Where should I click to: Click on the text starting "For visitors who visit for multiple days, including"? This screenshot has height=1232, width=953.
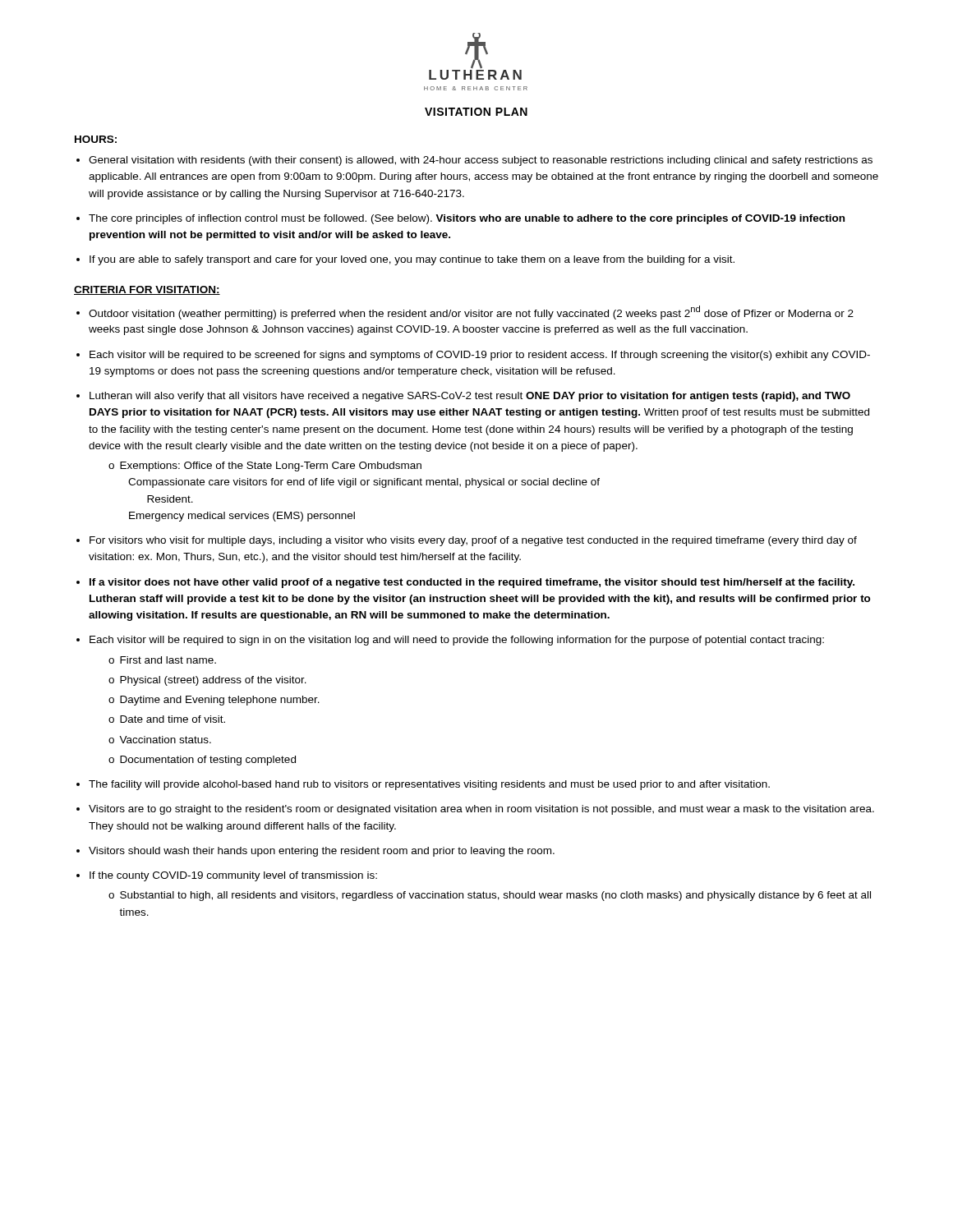click(x=473, y=548)
